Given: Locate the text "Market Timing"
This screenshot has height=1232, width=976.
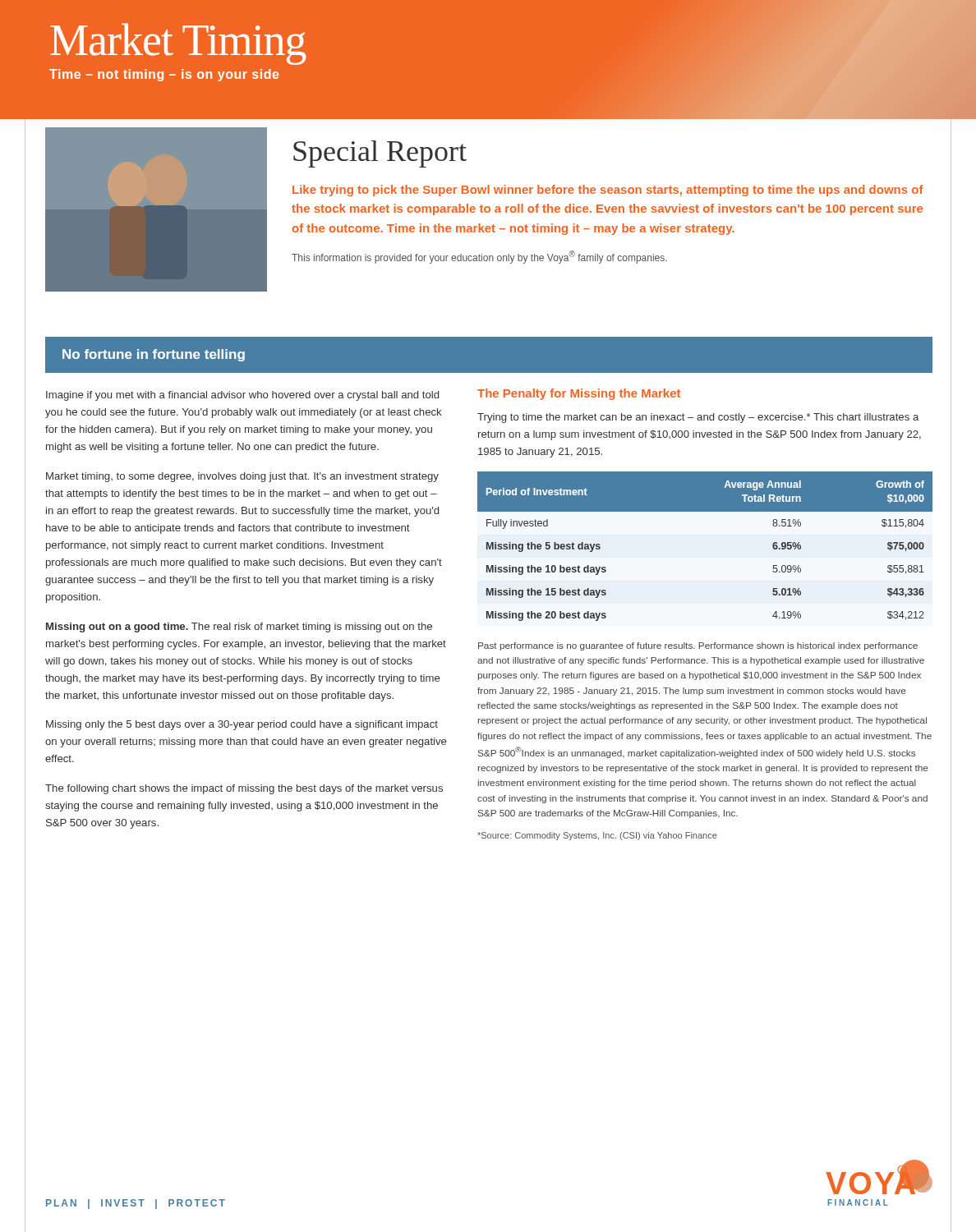Looking at the screenshot, I should (178, 40).
